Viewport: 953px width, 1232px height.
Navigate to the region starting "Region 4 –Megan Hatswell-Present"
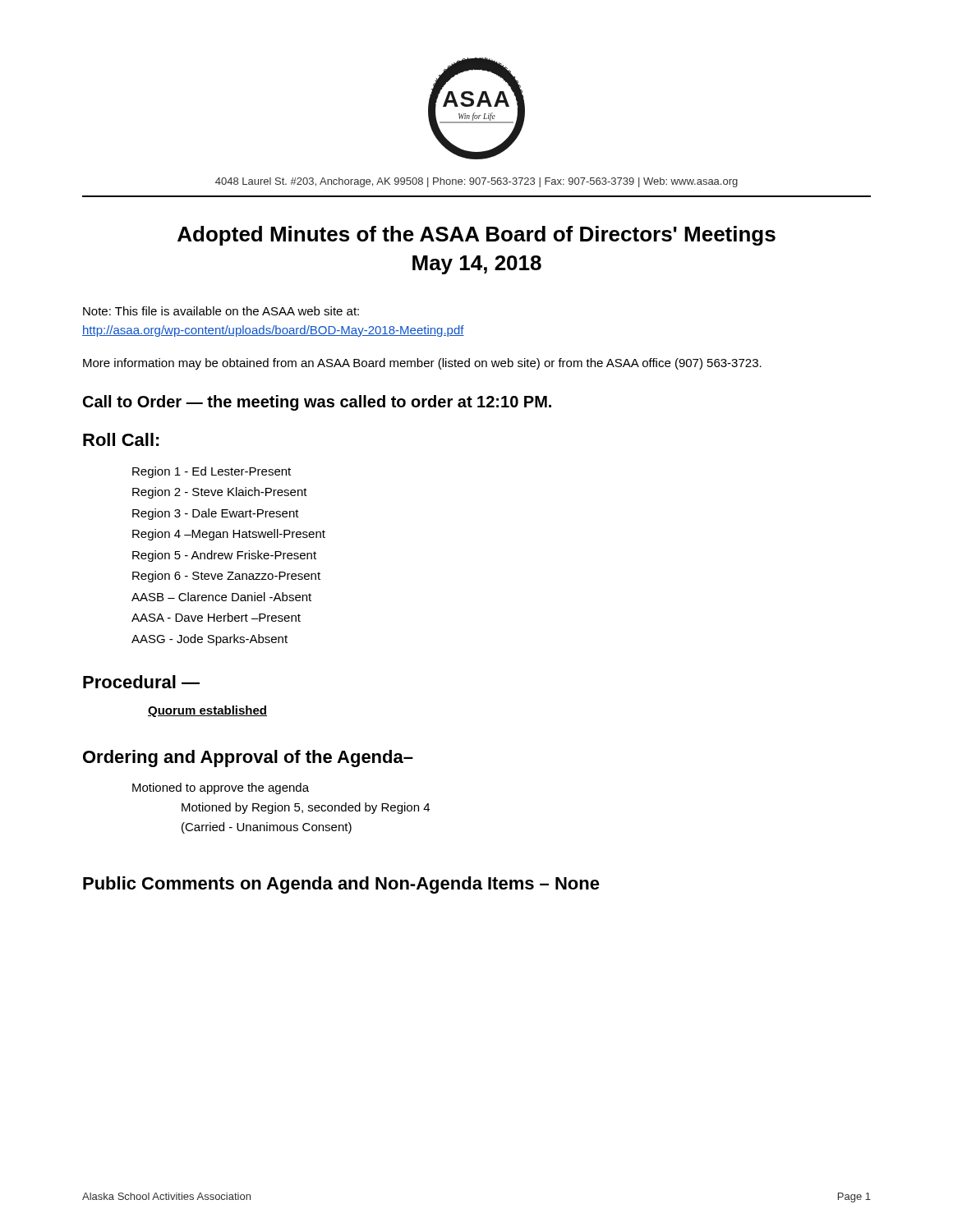click(228, 534)
